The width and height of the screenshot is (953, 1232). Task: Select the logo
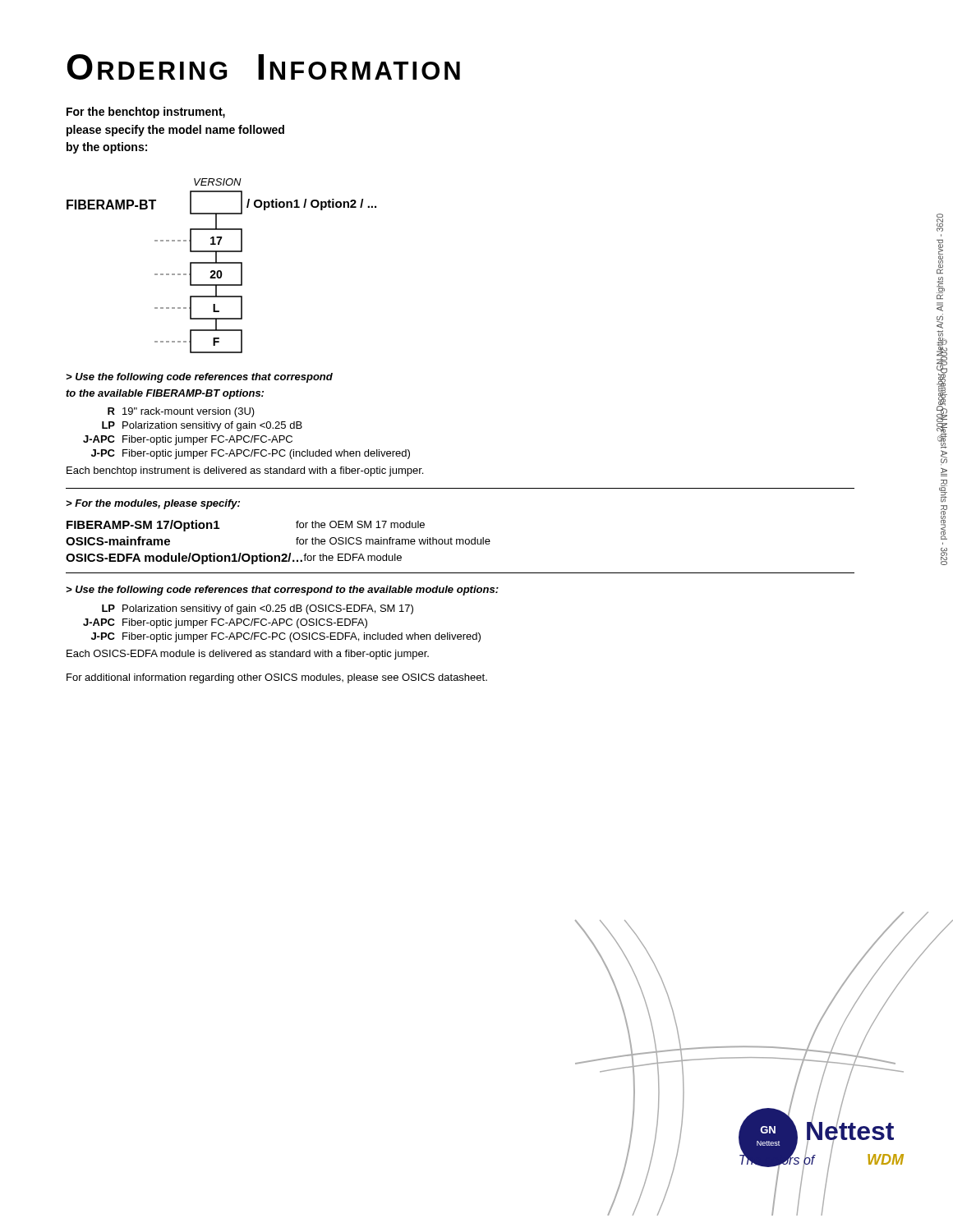point(739,1064)
